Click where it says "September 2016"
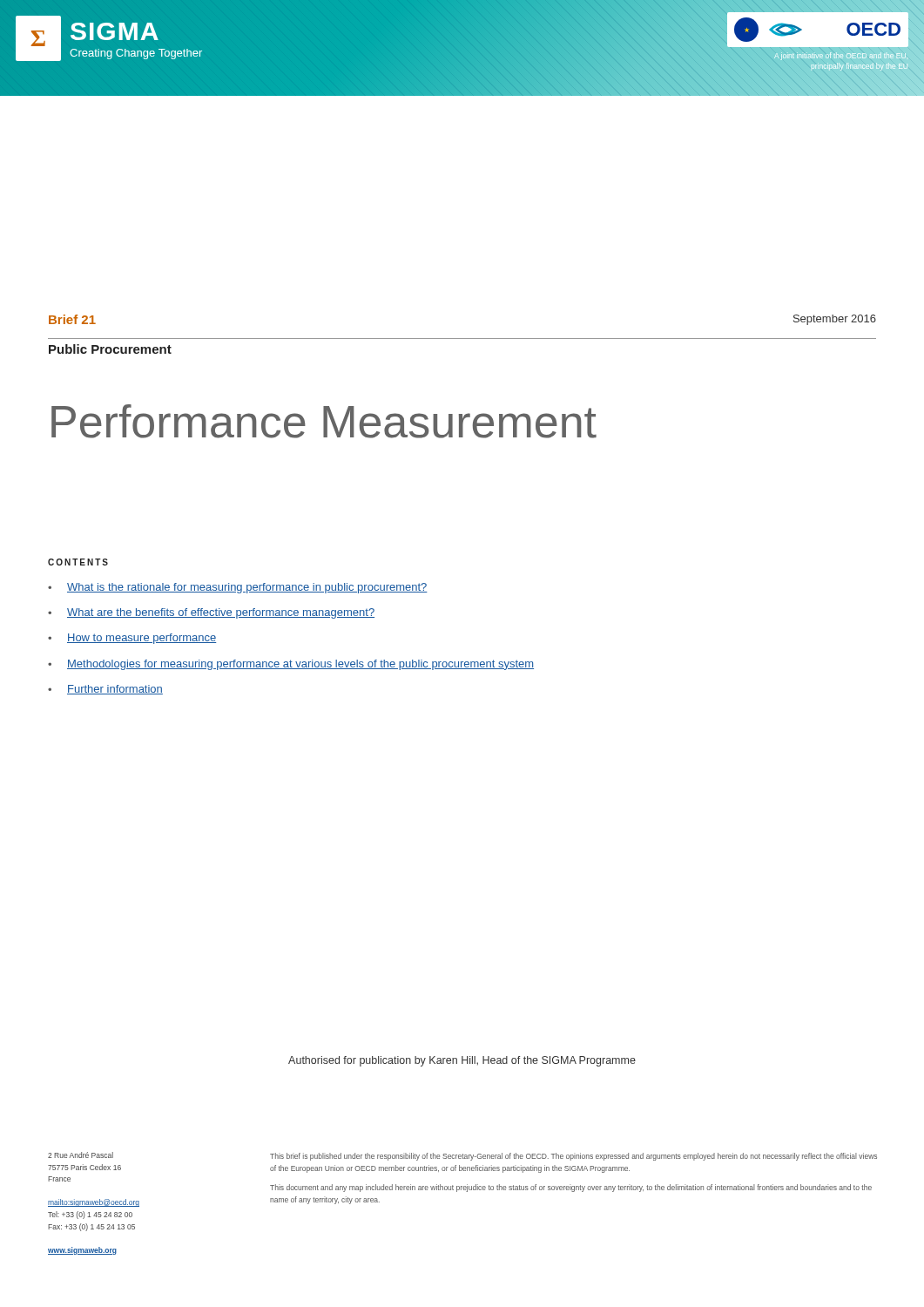This screenshot has width=924, height=1307. point(834,319)
